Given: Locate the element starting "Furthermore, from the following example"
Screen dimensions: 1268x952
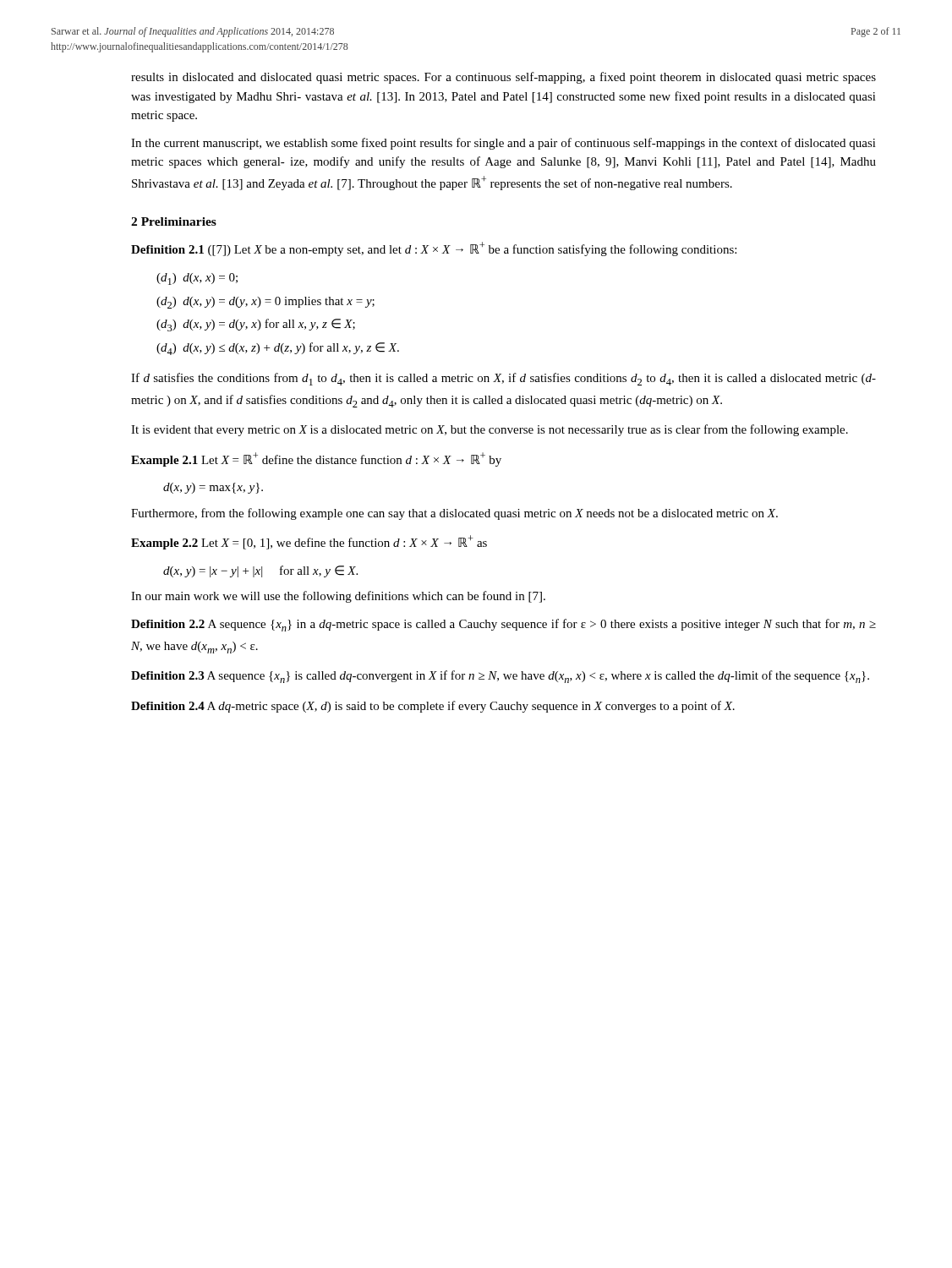Looking at the screenshot, I should coord(504,513).
